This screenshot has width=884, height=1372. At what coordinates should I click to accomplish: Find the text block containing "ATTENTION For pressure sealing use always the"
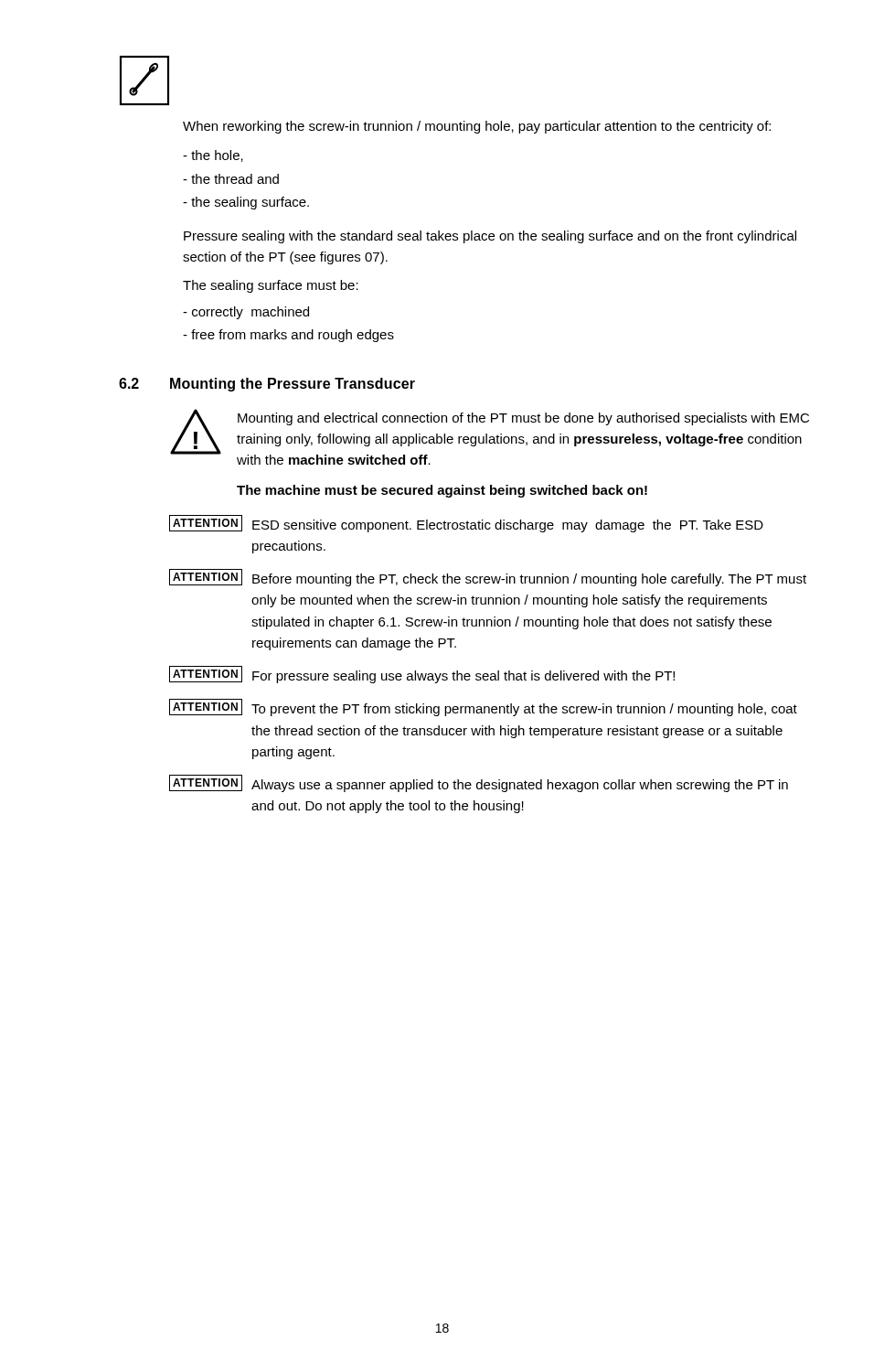point(490,676)
